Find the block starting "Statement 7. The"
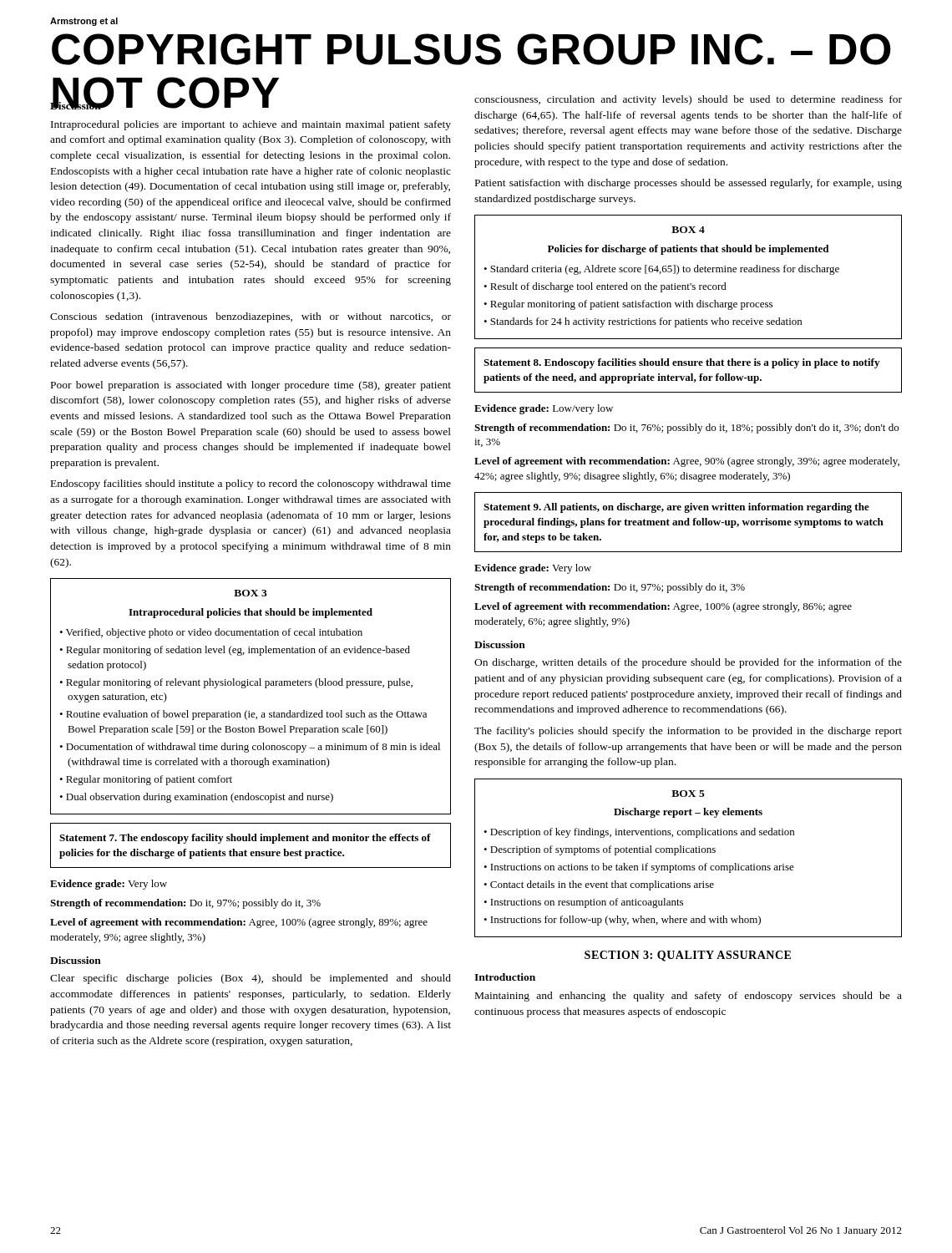This screenshot has height=1253, width=952. click(245, 845)
